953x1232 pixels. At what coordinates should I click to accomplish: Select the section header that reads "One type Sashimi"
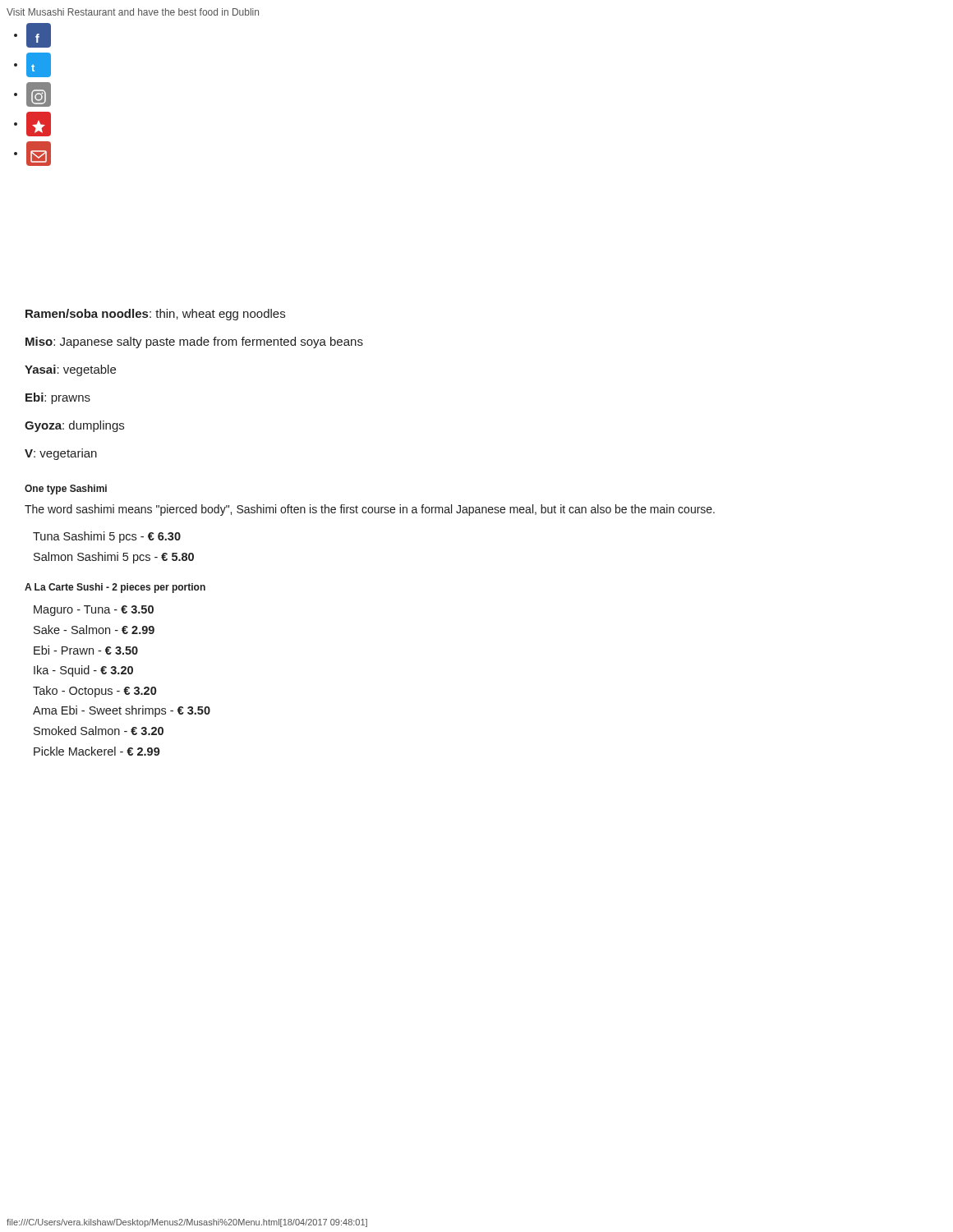click(66, 489)
